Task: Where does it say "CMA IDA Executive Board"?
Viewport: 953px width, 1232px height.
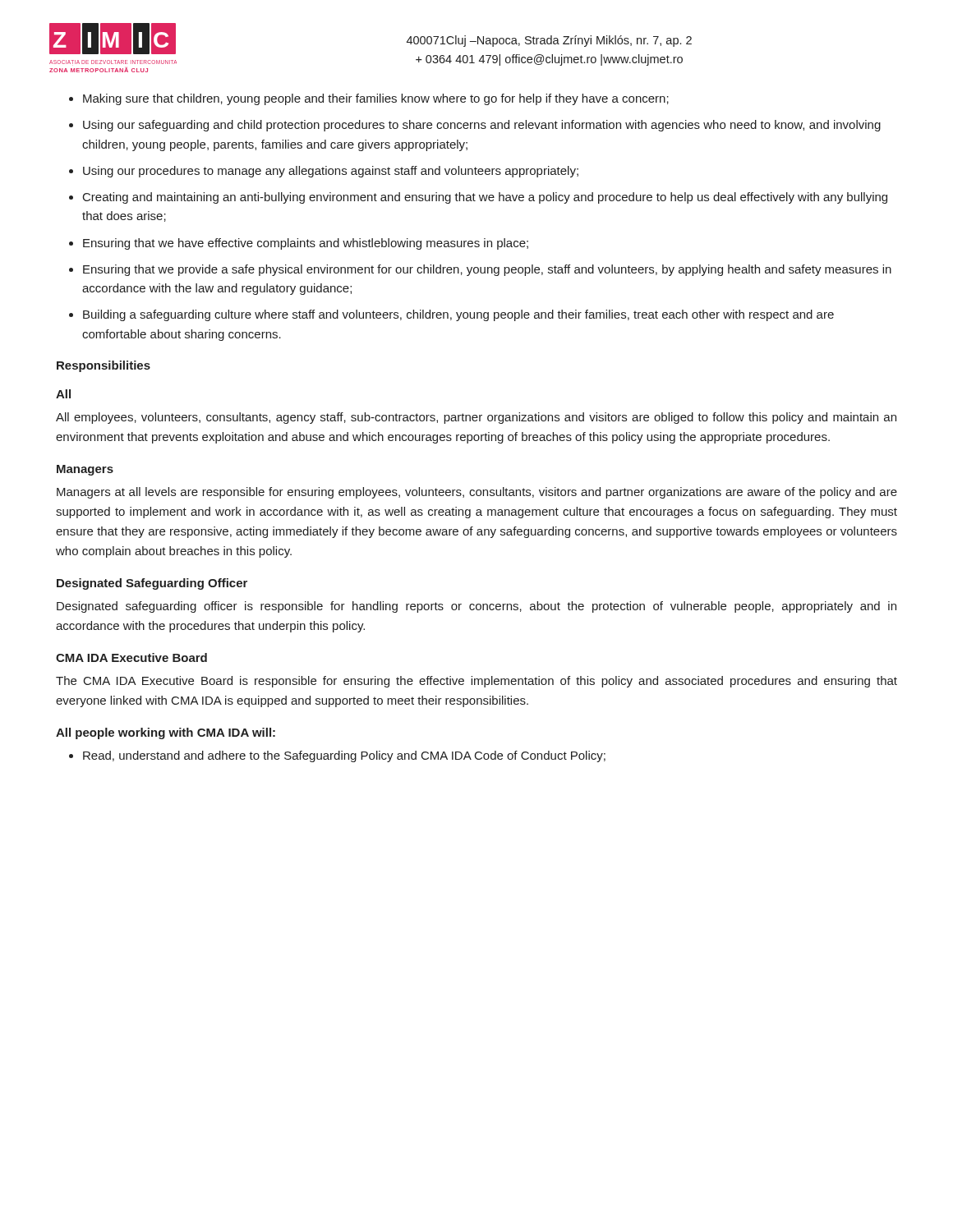Action: click(132, 657)
